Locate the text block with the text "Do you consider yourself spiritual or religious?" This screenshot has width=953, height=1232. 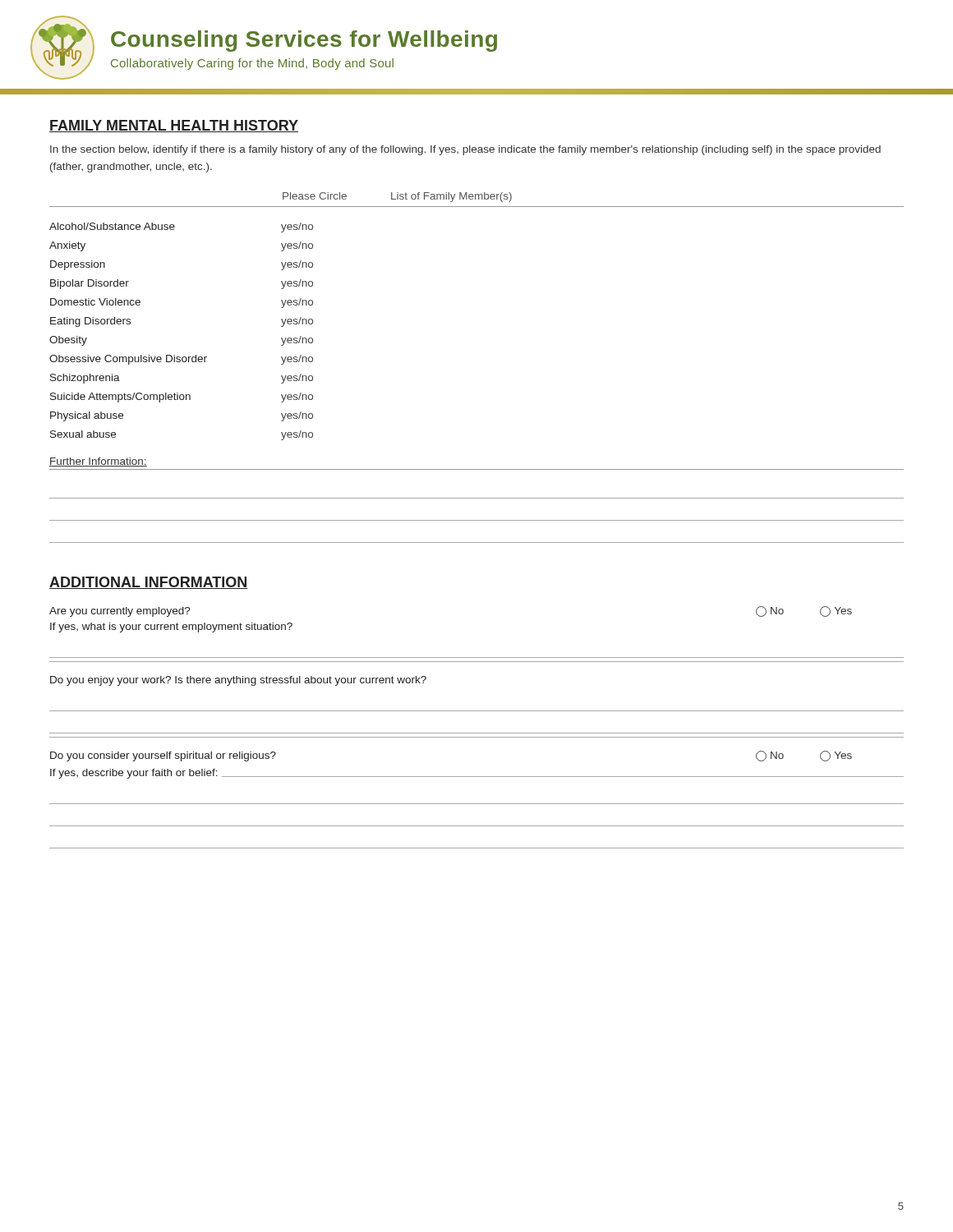click(x=162, y=756)
